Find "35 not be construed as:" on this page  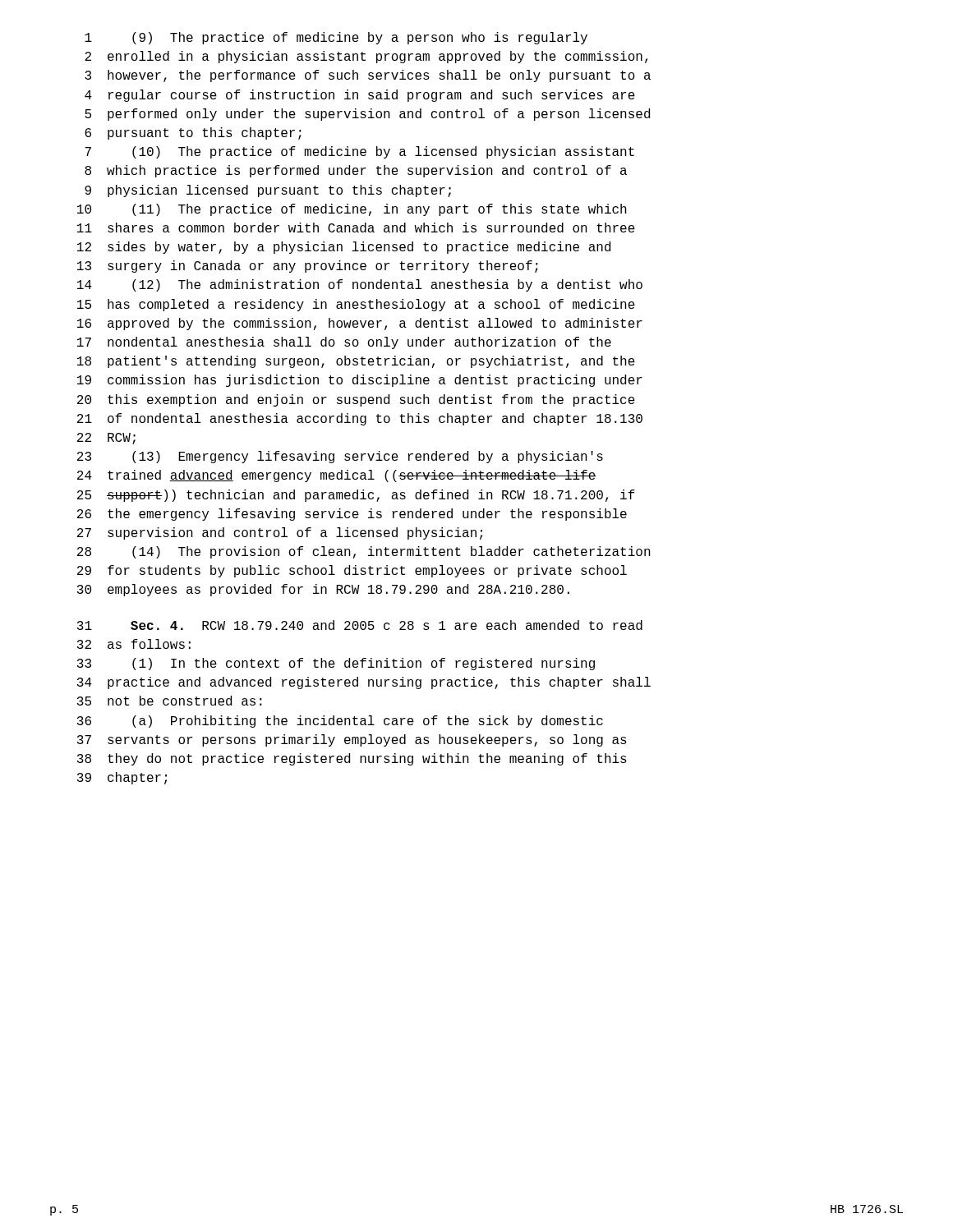point(170,701)
